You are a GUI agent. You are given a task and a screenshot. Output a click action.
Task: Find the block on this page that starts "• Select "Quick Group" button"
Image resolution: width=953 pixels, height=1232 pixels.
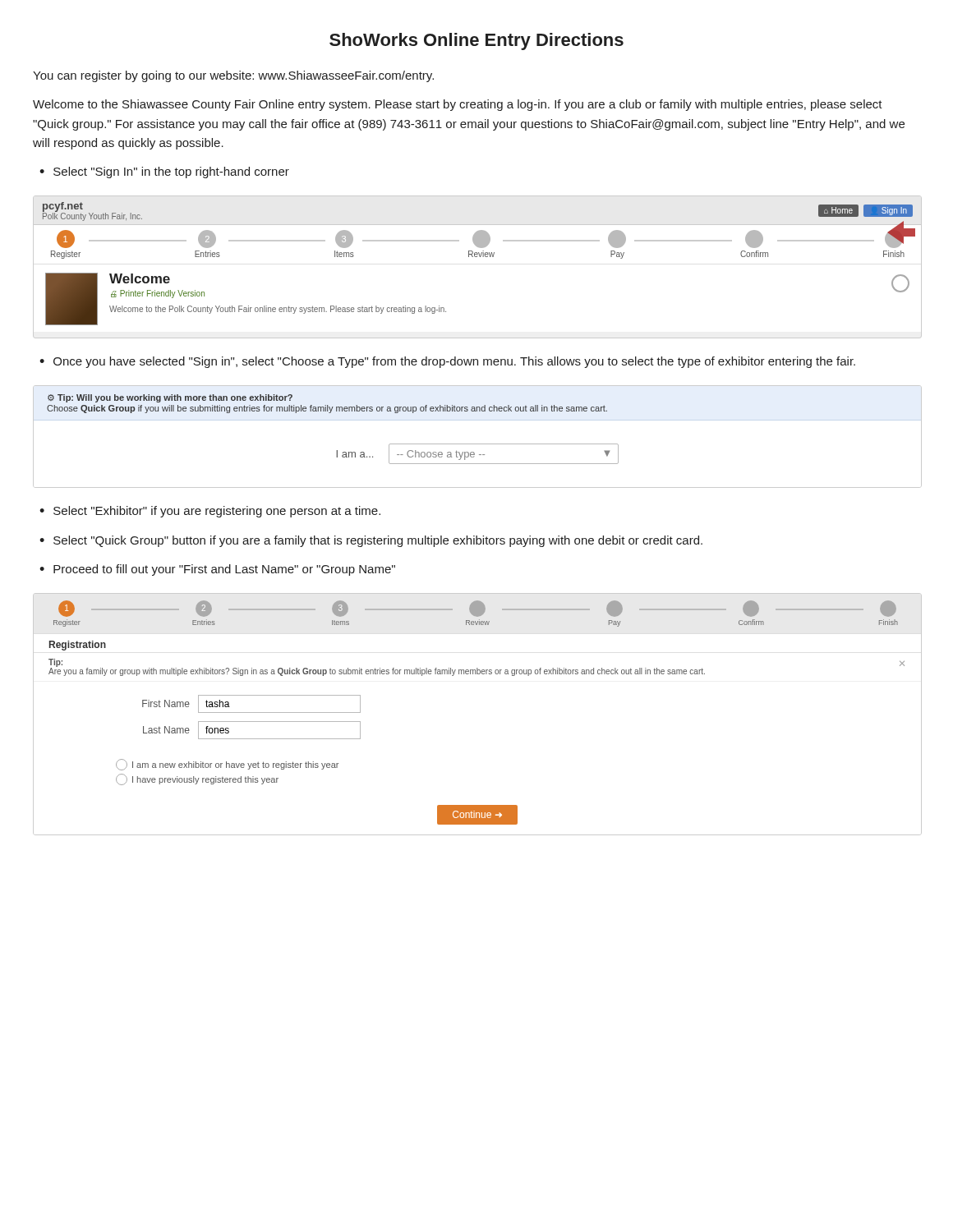(480, 541)
